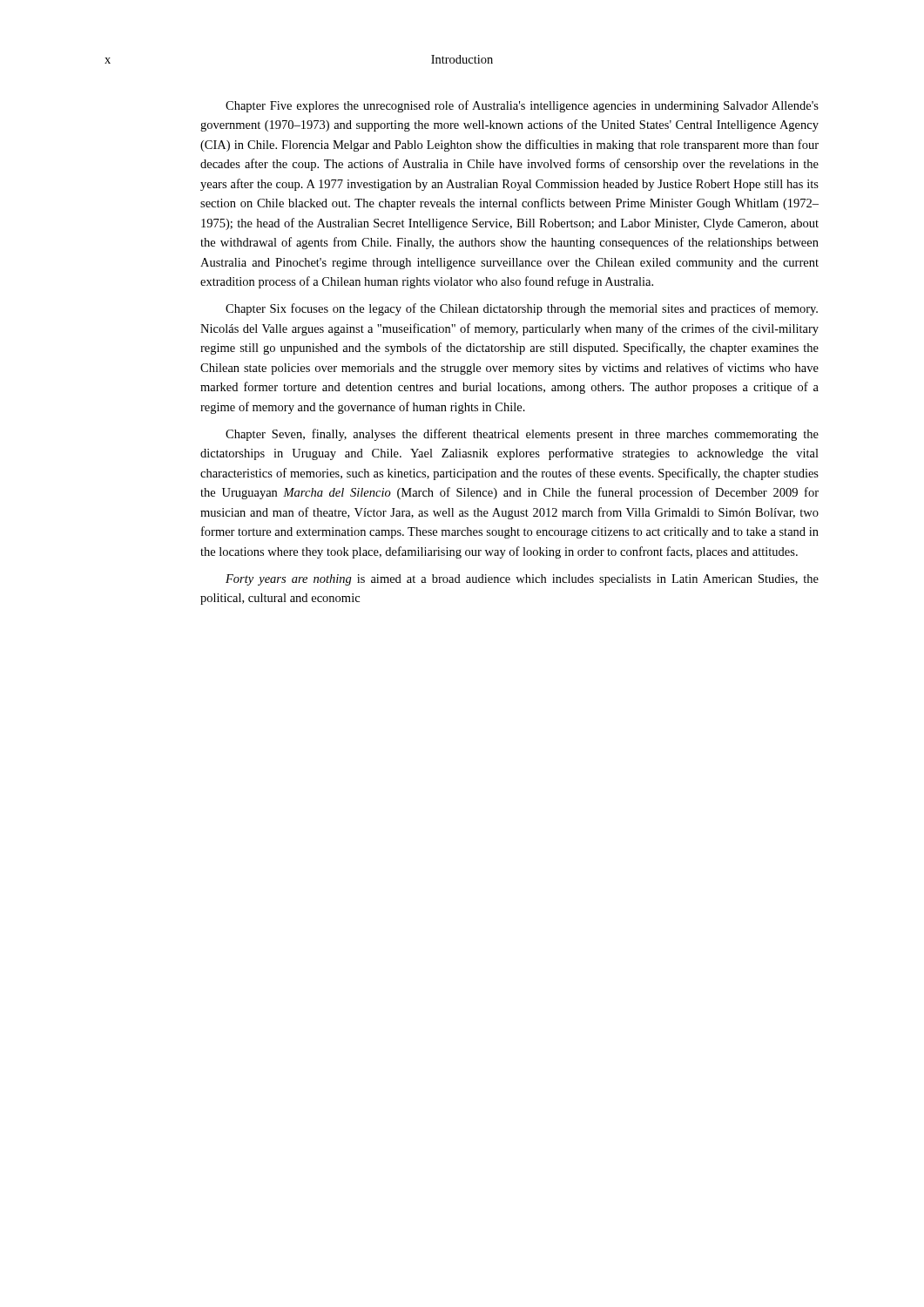Point to the passage starting "Chapter Seven, finally, analyses the different theatrical"

[509, 493]
